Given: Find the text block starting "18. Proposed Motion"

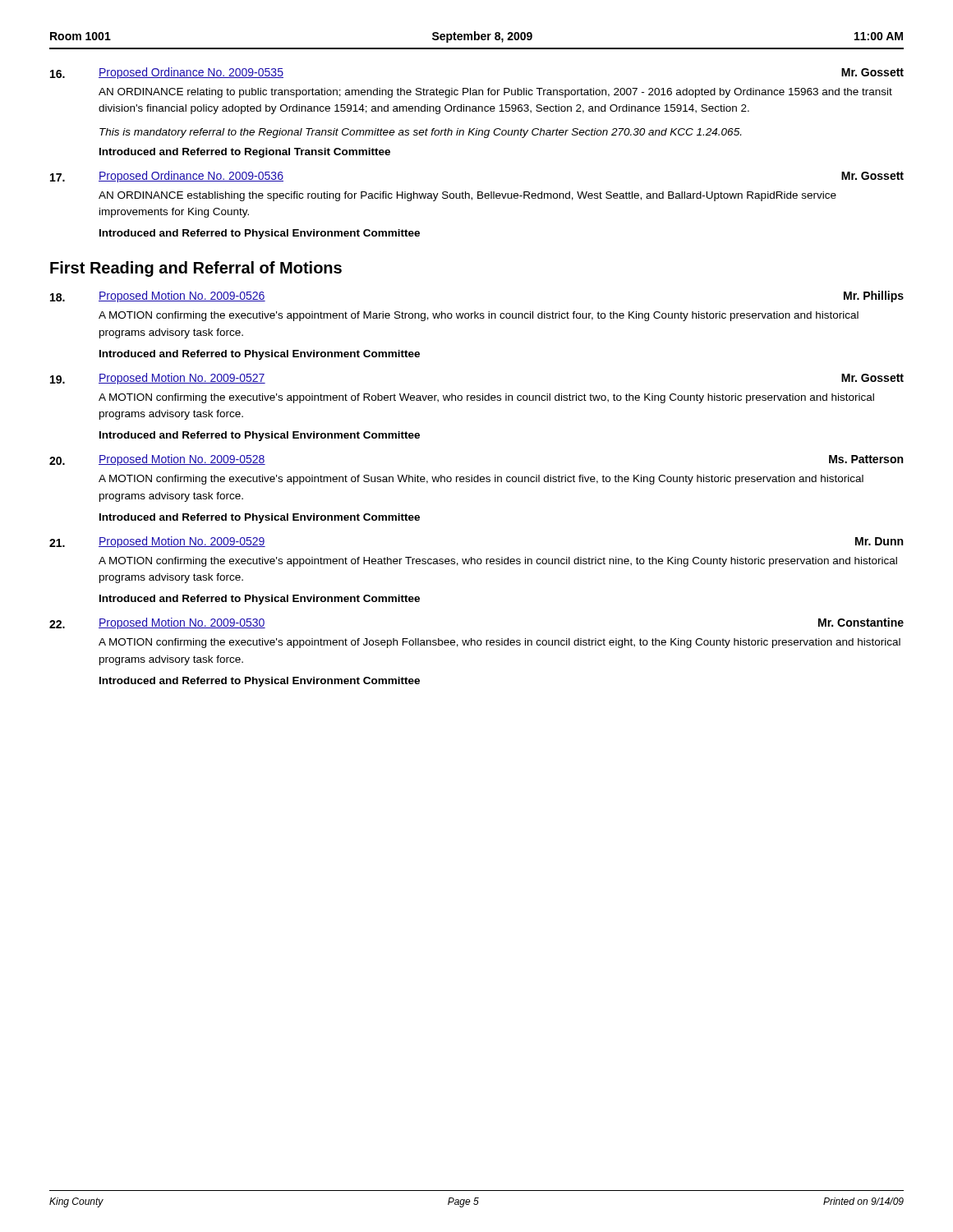Looking at the screenshot, I should [x=190, y=296].
